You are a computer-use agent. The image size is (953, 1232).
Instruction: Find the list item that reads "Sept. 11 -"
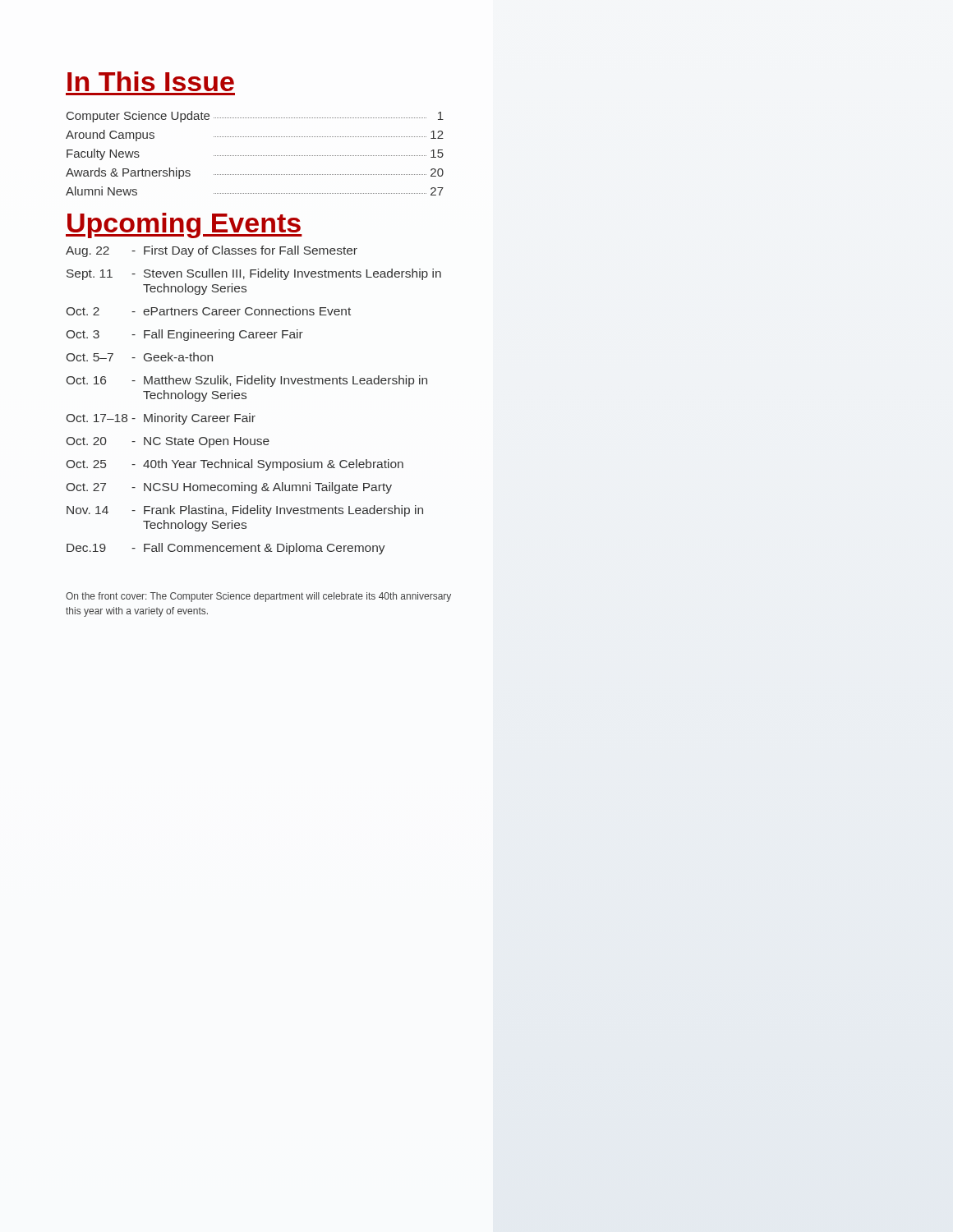point(263,281)
